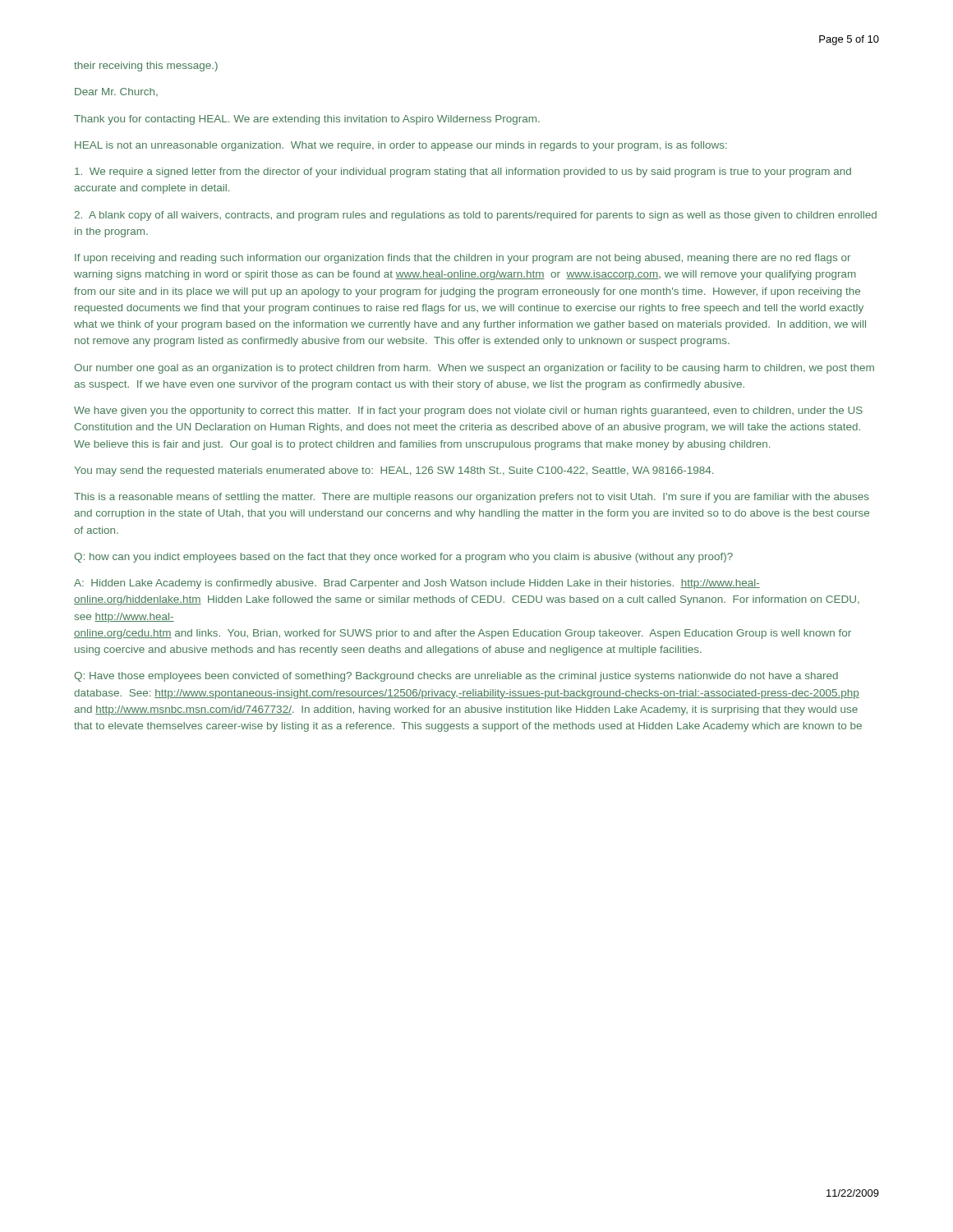Point to the element starting "We require a signed letter from the director"

pos(463,180)
